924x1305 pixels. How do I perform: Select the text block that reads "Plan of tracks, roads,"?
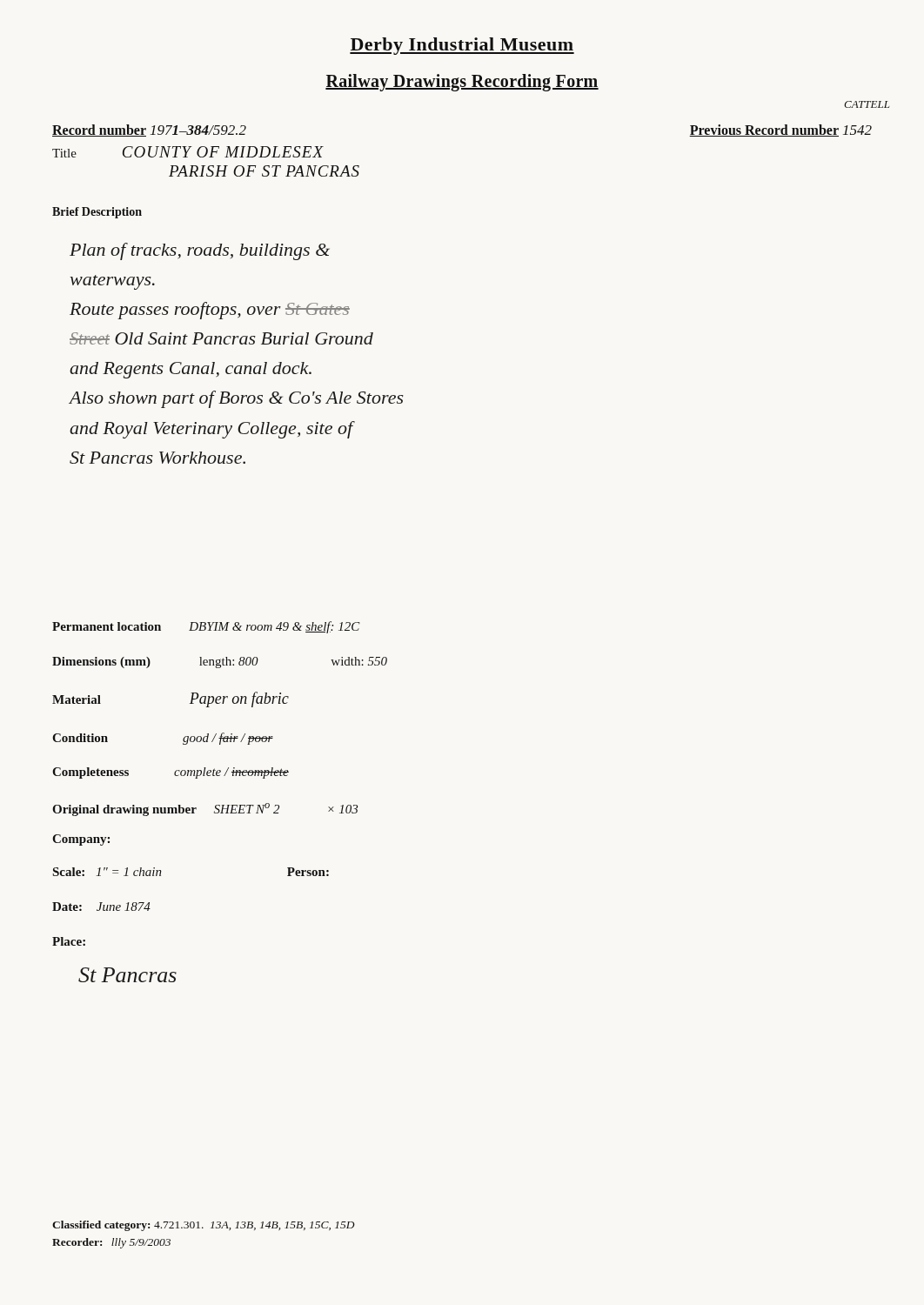pos(237,353)
